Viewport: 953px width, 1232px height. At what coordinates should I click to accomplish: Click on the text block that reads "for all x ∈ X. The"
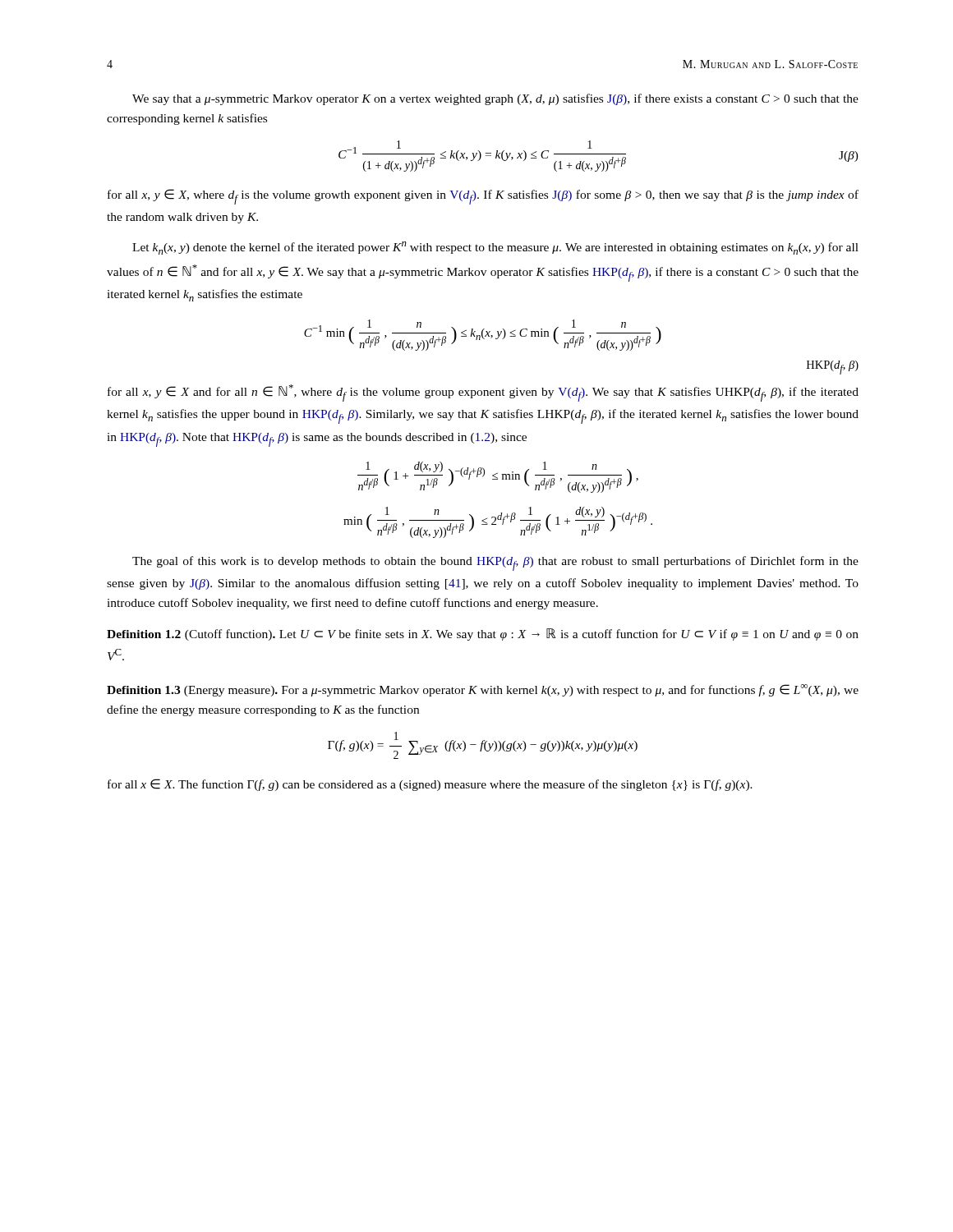click(x=483, y=784)
